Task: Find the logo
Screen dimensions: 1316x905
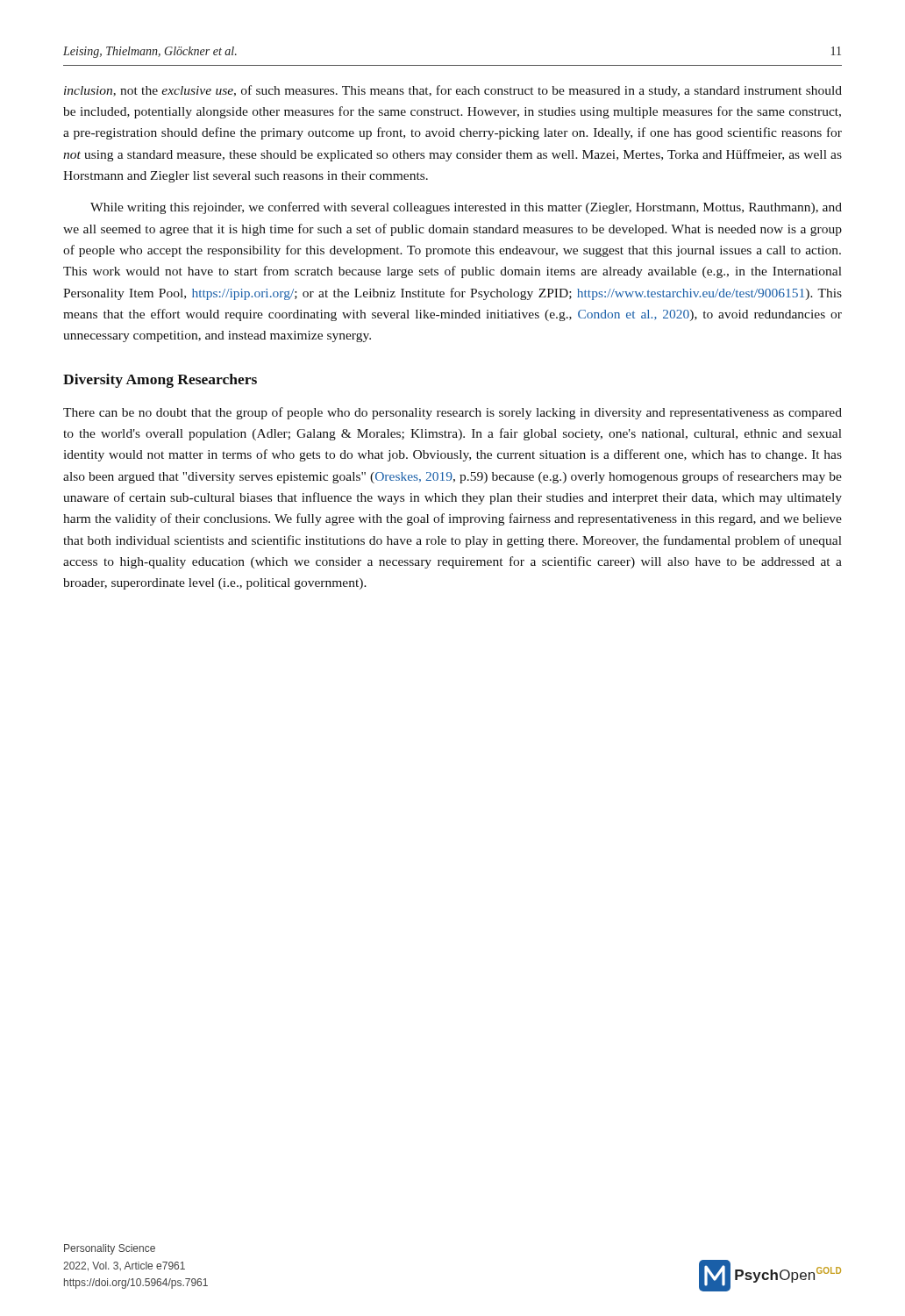Action: coord(770,1276)
